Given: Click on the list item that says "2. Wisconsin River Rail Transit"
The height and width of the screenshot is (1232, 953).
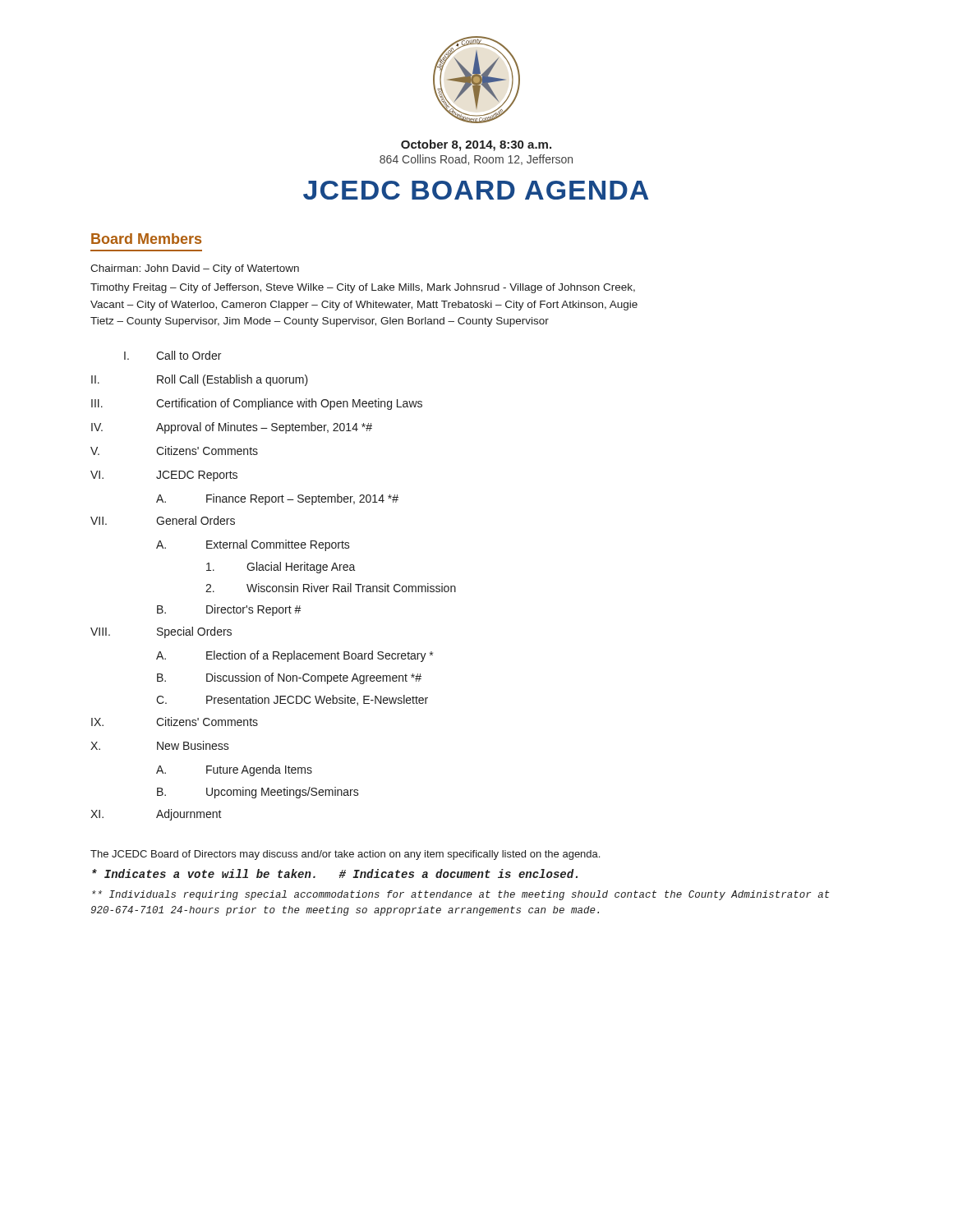Looking at the screenshot, I should [331, 588].
